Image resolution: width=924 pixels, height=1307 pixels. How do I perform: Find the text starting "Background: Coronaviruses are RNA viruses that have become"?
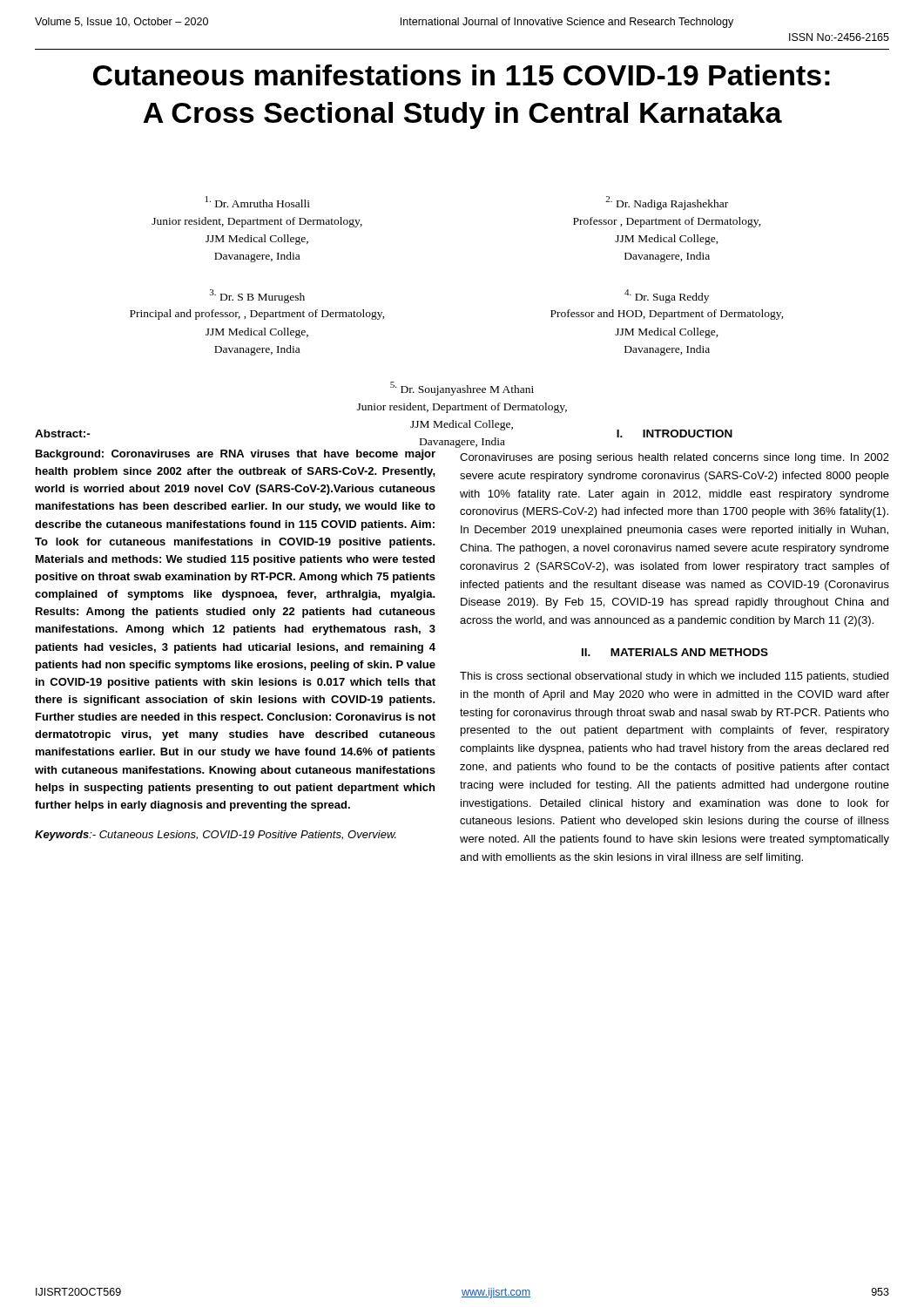[x=235, y=629]
